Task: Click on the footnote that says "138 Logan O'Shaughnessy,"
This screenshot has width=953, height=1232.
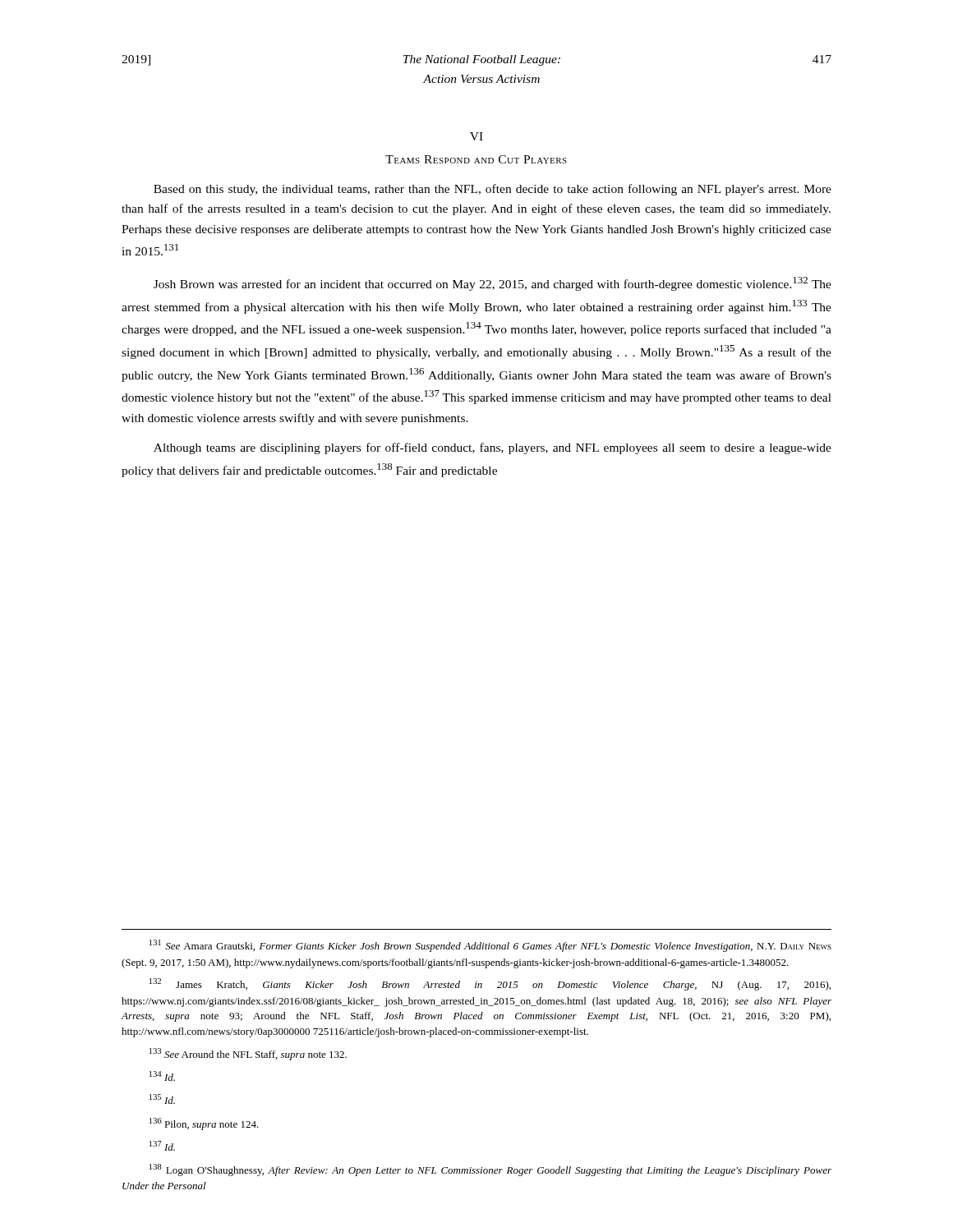Action: [476, 1177]
